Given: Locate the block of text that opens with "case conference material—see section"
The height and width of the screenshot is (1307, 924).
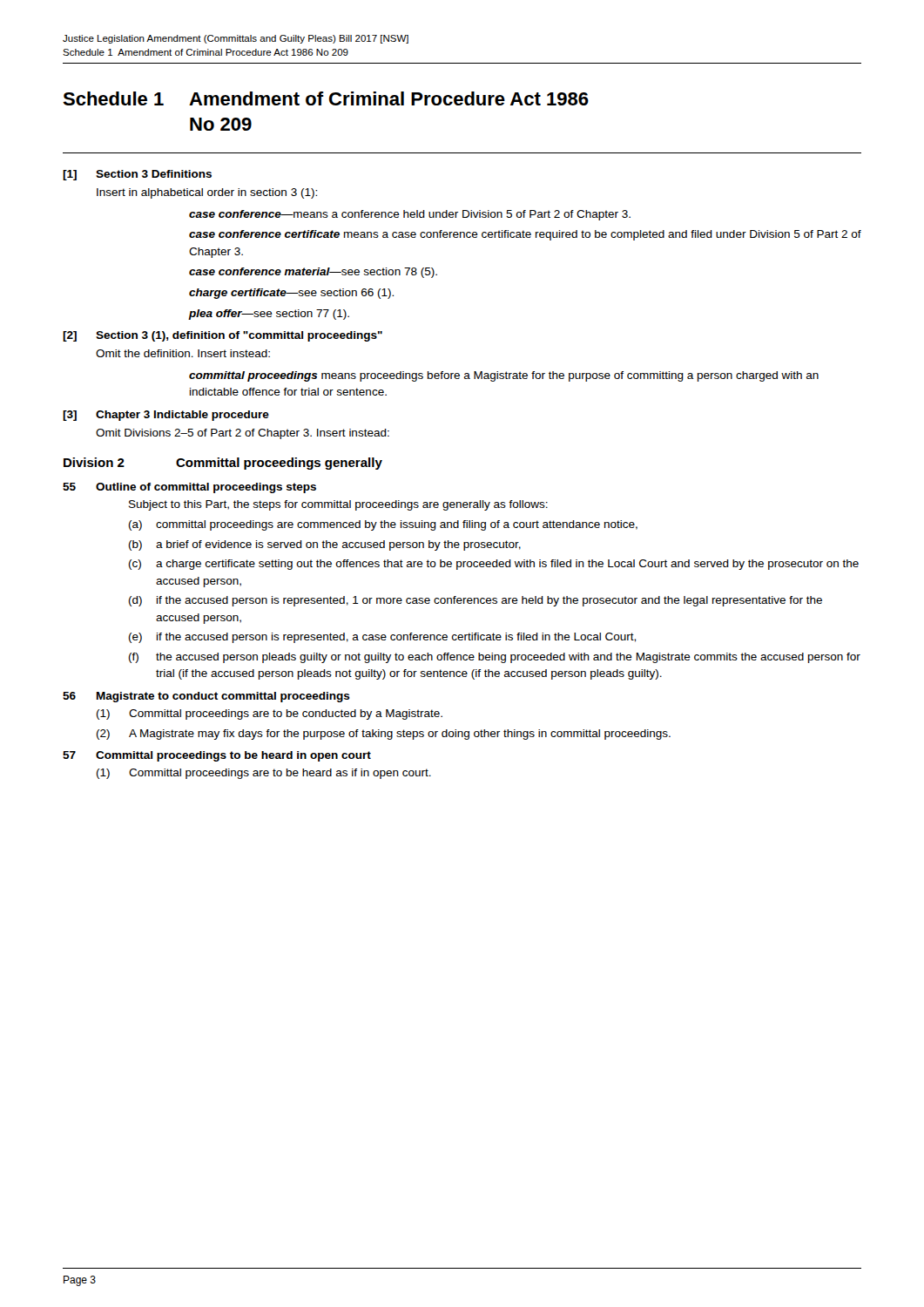Looking at the screenshot, I should 313,272.
